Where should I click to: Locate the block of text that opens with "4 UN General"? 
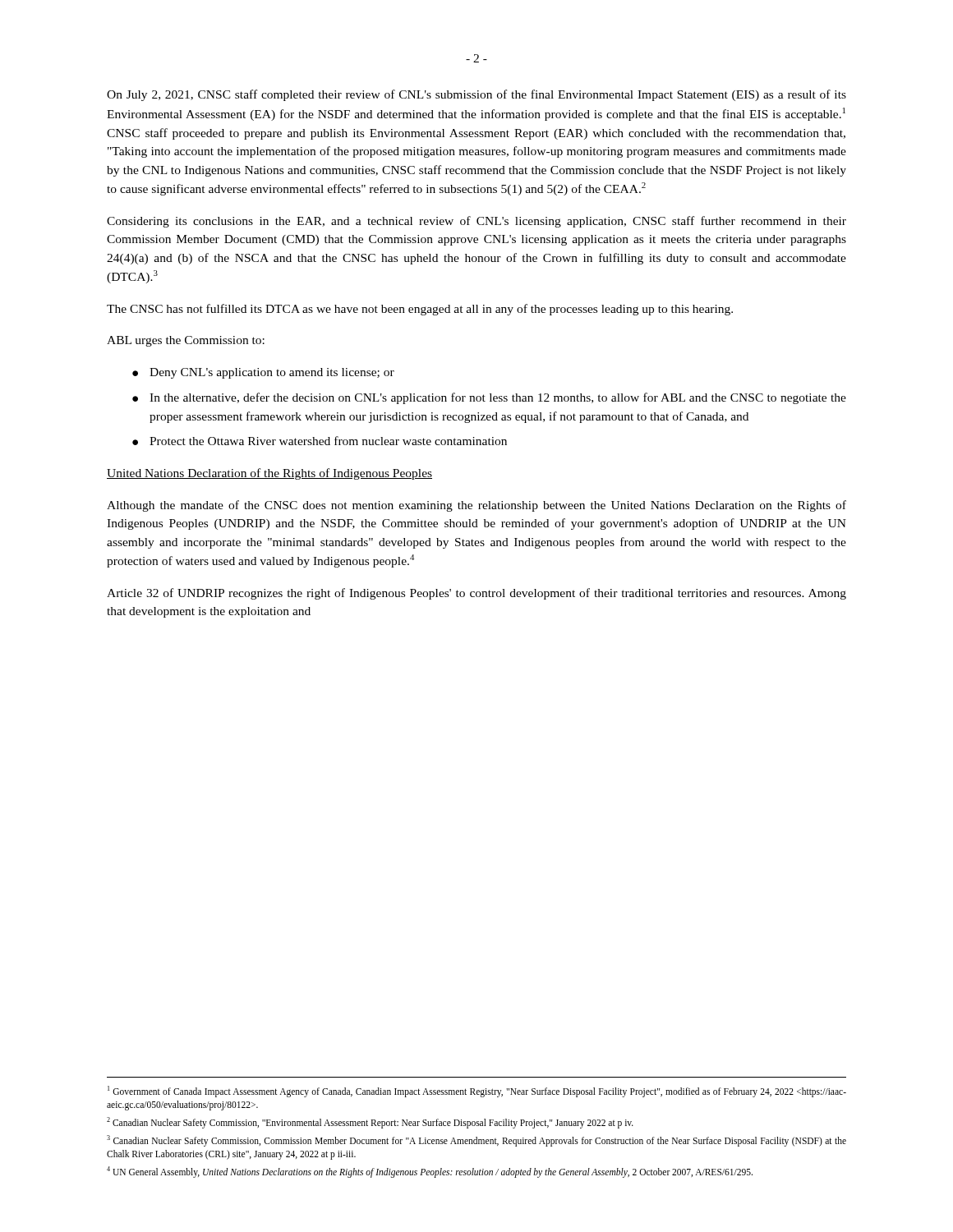coord(430,1171)
